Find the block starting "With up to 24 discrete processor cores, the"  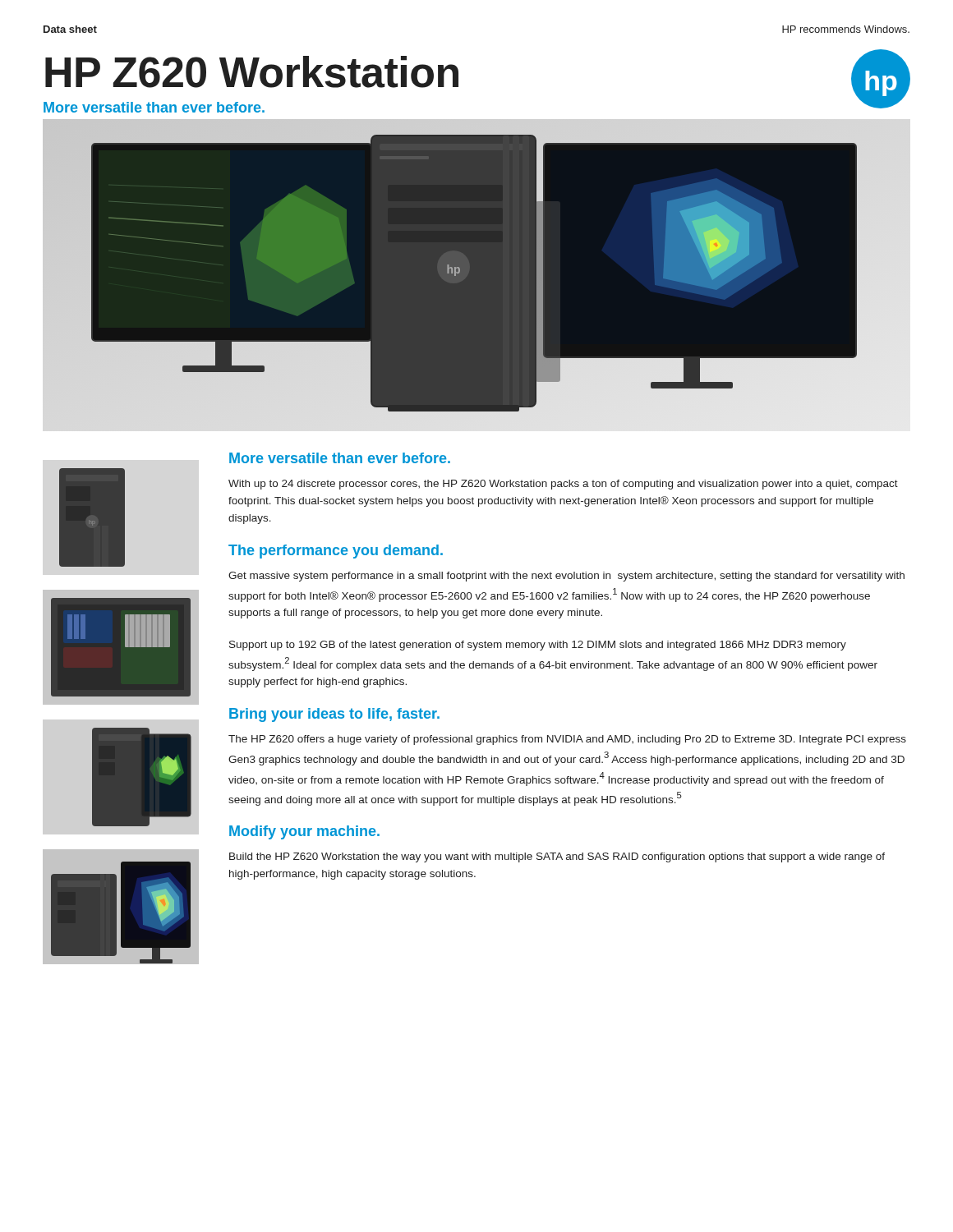[569, 501]
